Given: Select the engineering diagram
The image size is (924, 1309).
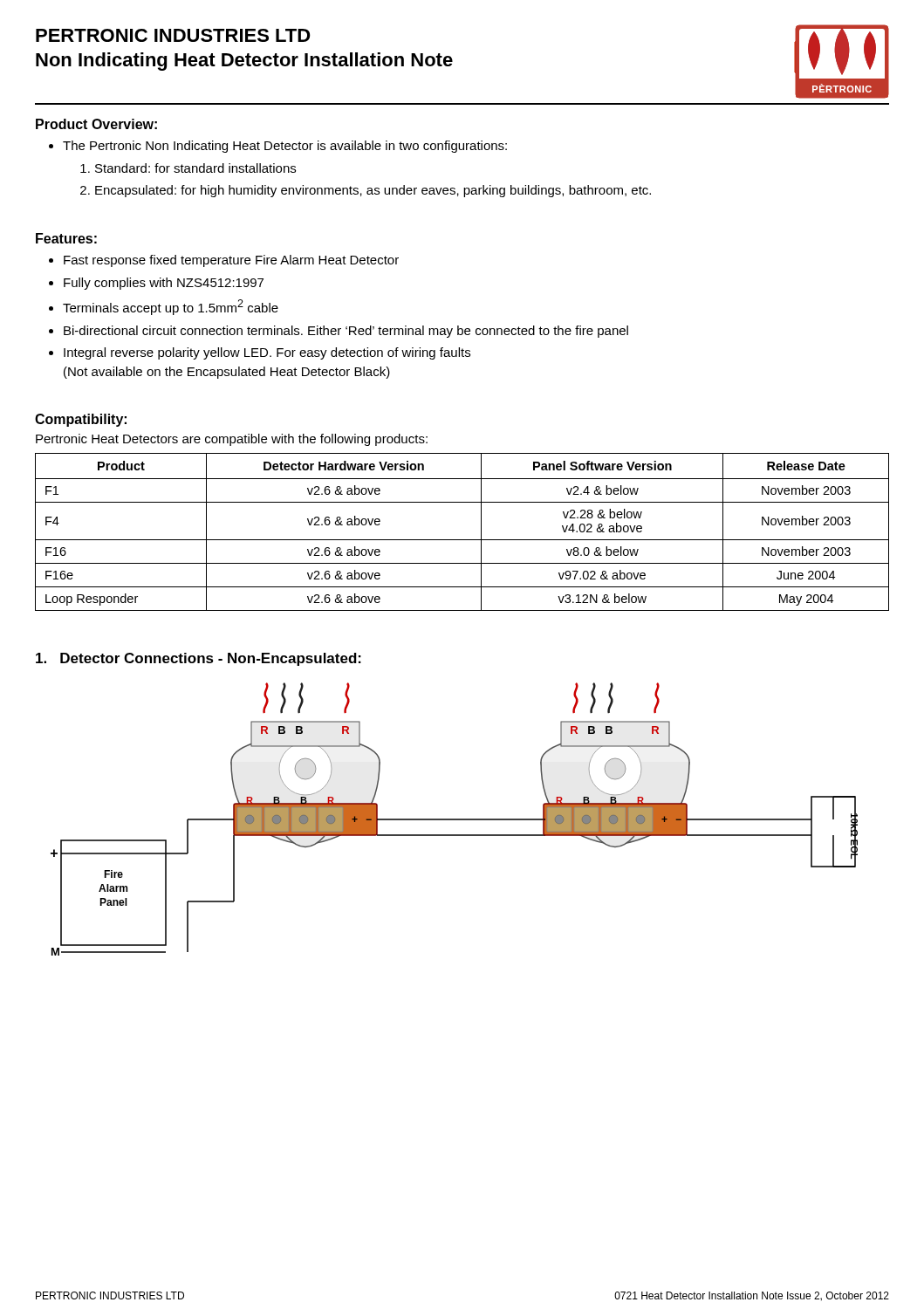Looking at the screenshot, I should [x=462, y=836].
